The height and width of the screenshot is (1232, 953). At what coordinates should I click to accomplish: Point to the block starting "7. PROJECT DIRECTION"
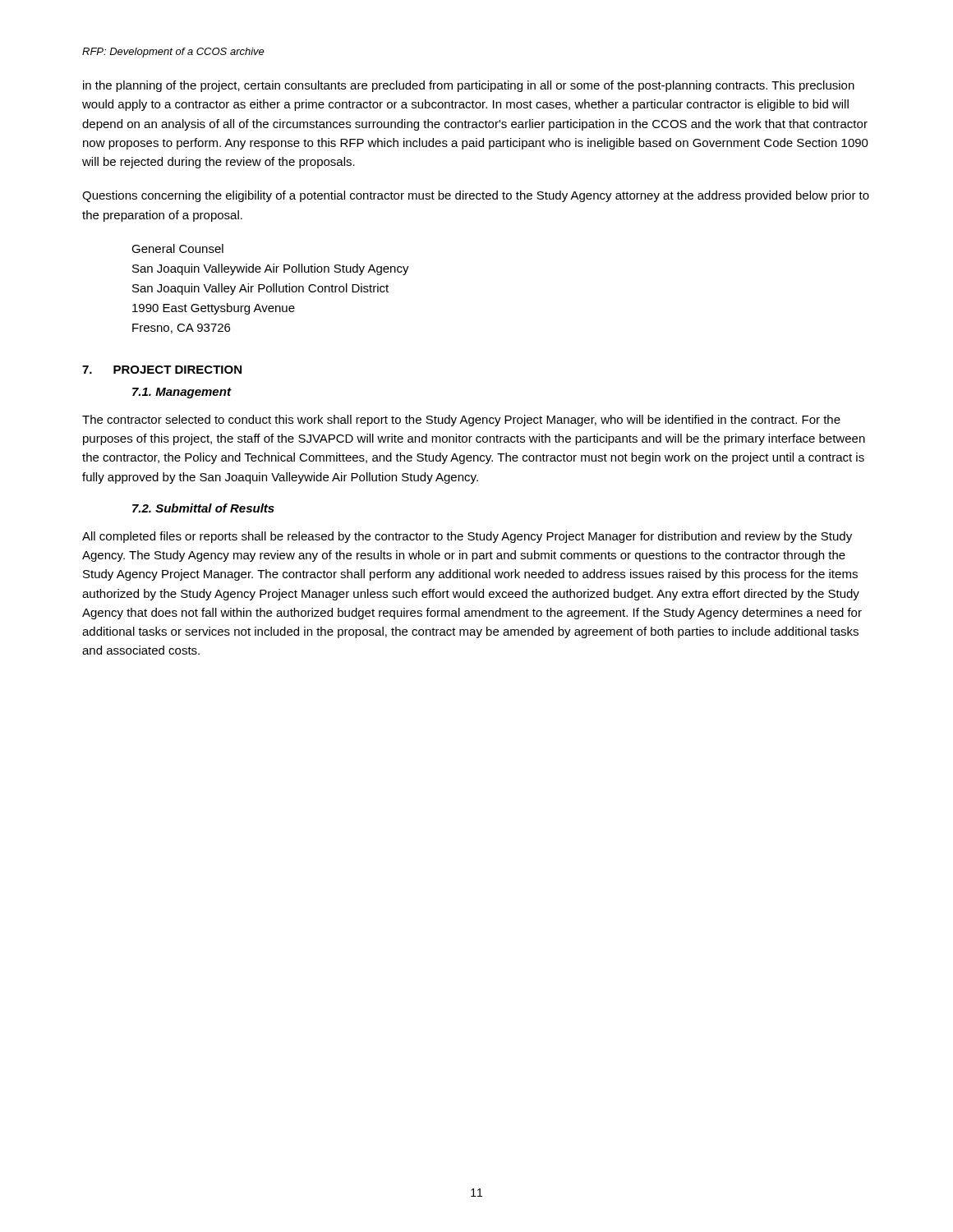click(162, 369)
